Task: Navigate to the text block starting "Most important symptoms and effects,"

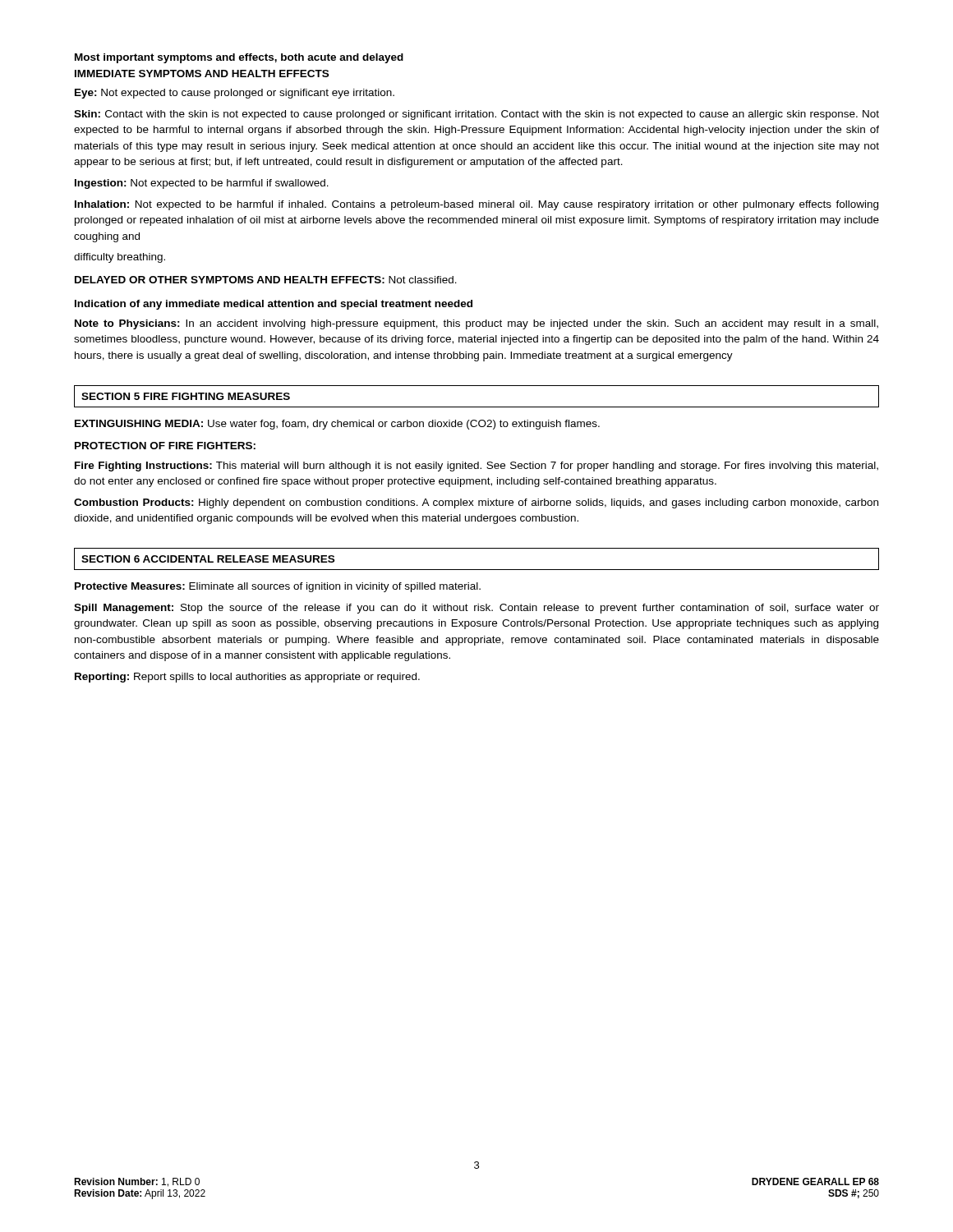Action: coord(239,58)
